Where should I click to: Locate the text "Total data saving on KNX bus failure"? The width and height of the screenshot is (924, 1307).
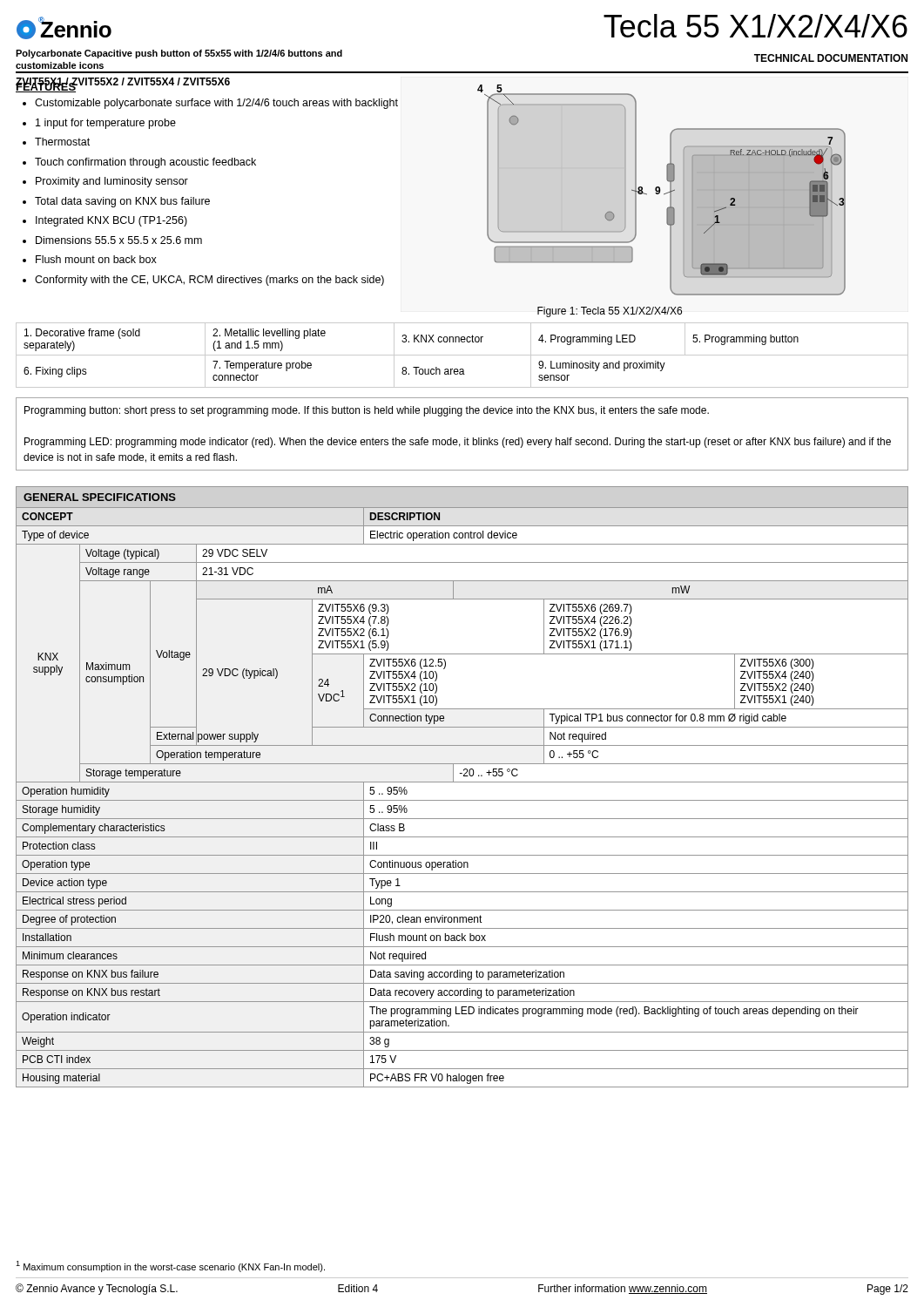[x=123, y=201]
